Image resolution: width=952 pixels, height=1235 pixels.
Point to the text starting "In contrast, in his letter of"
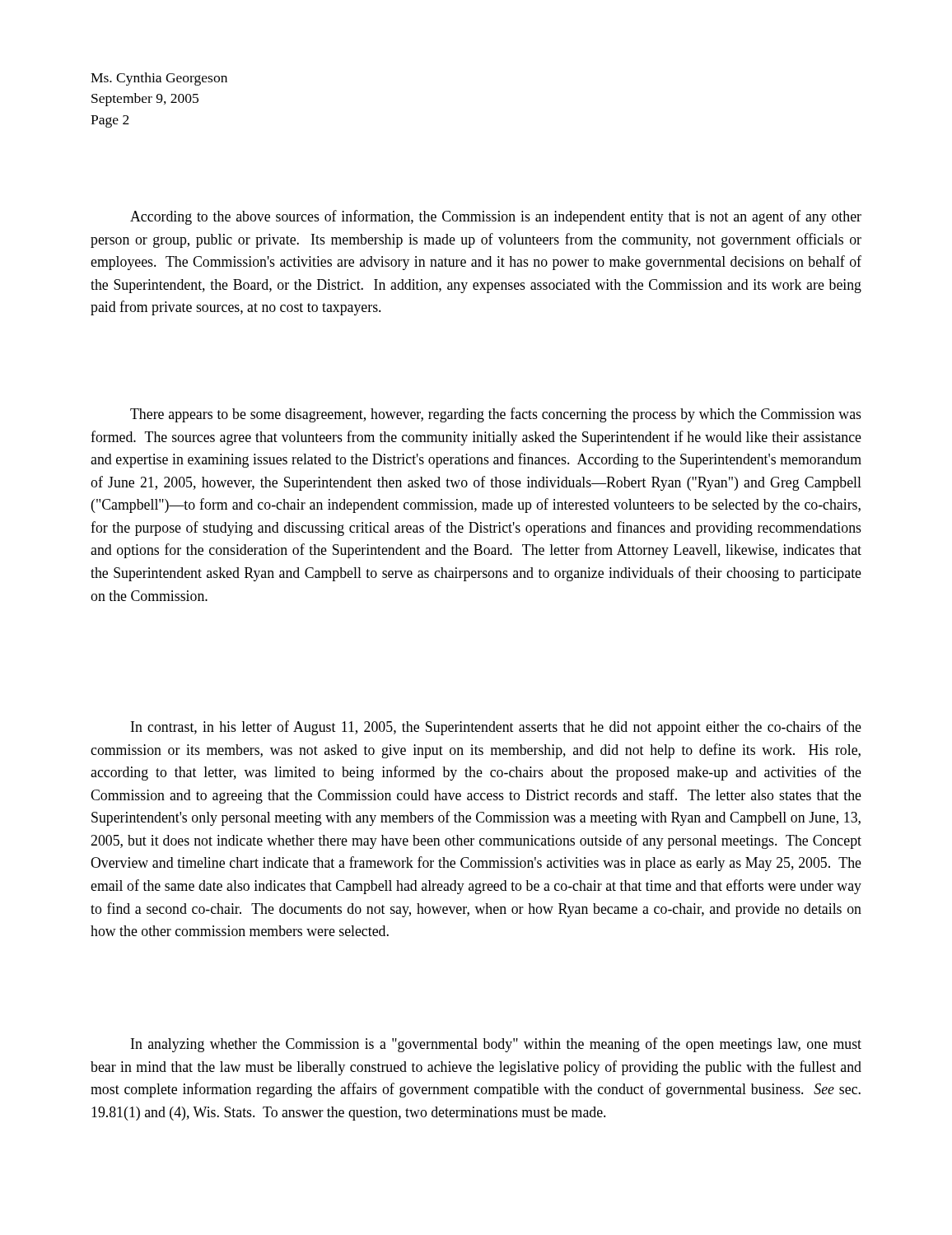[x=476, y=829]
